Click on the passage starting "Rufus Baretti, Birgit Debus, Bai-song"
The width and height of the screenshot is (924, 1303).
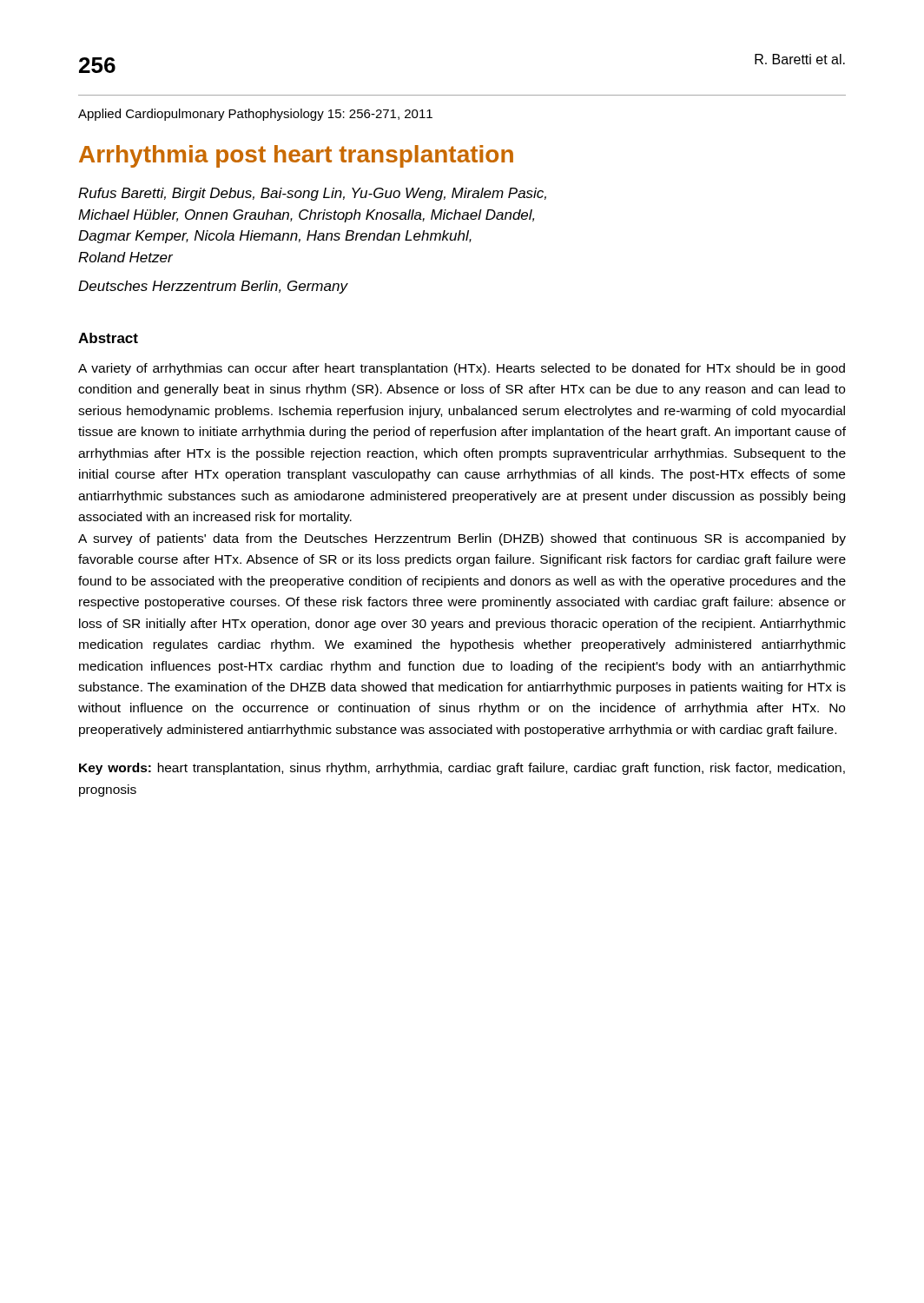313,226
